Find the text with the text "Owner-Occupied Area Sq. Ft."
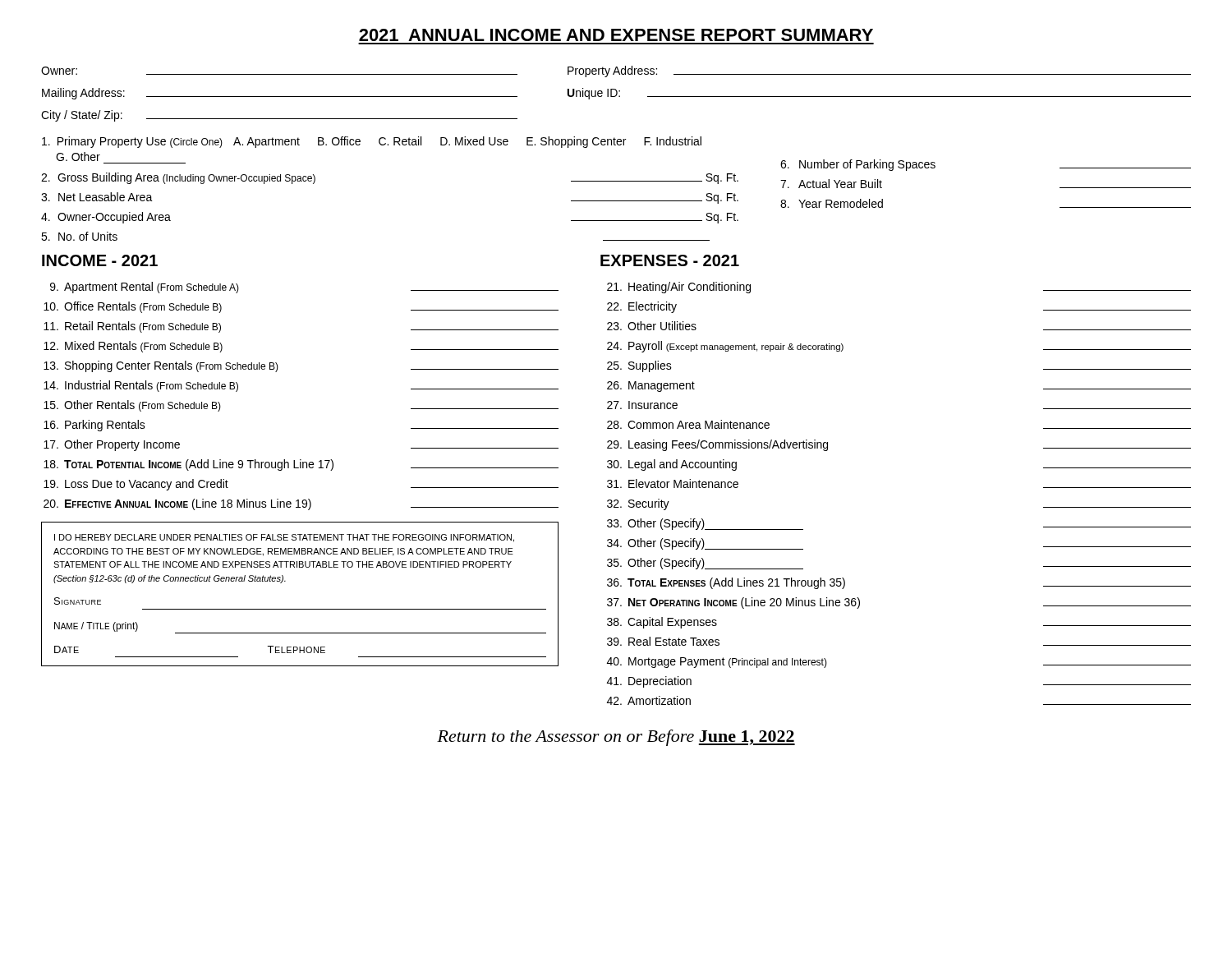 (106, 217)
